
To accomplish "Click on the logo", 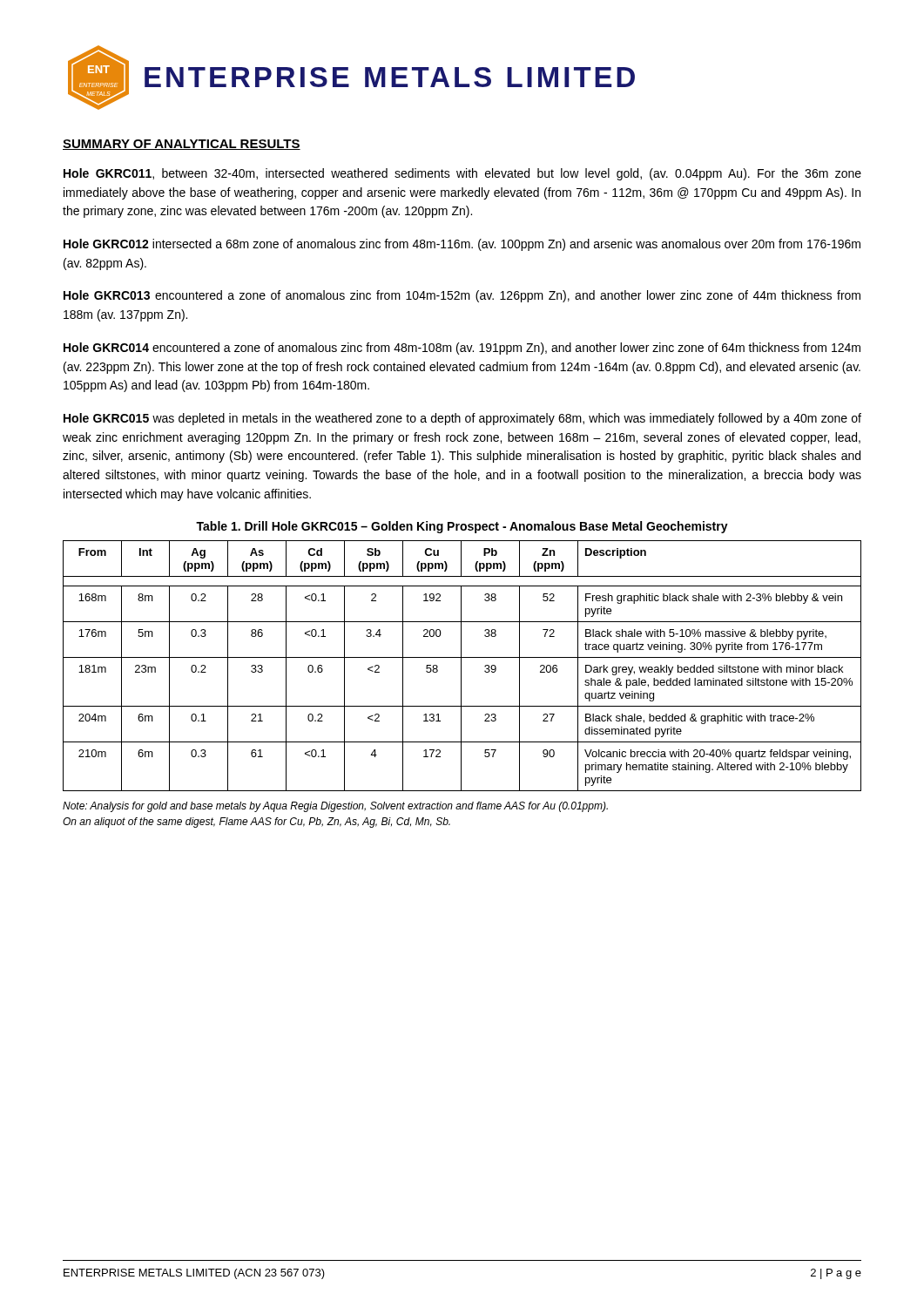I will pyautogui.click(x=462, y=78).
